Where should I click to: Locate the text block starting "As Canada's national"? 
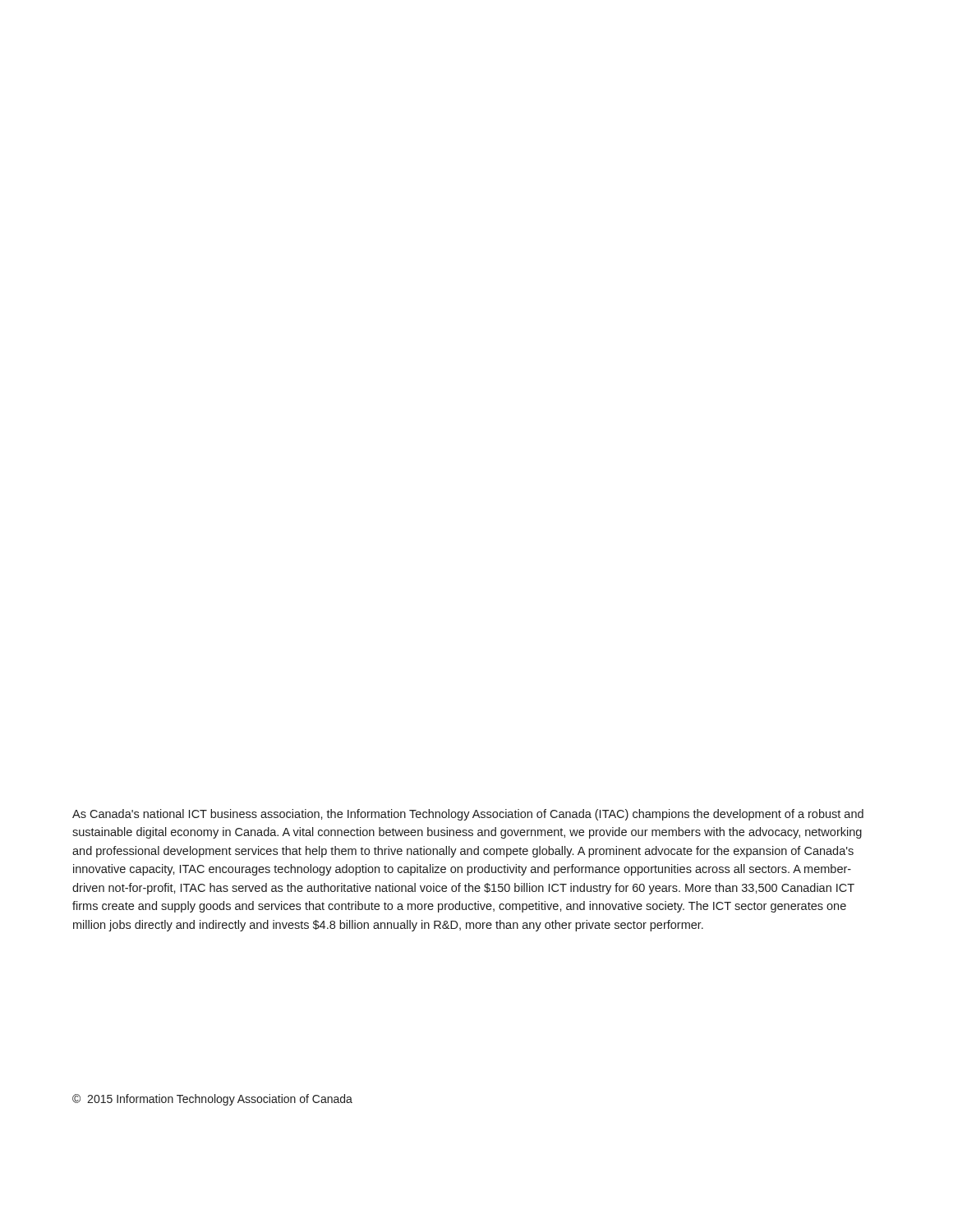tap(468, 869)
